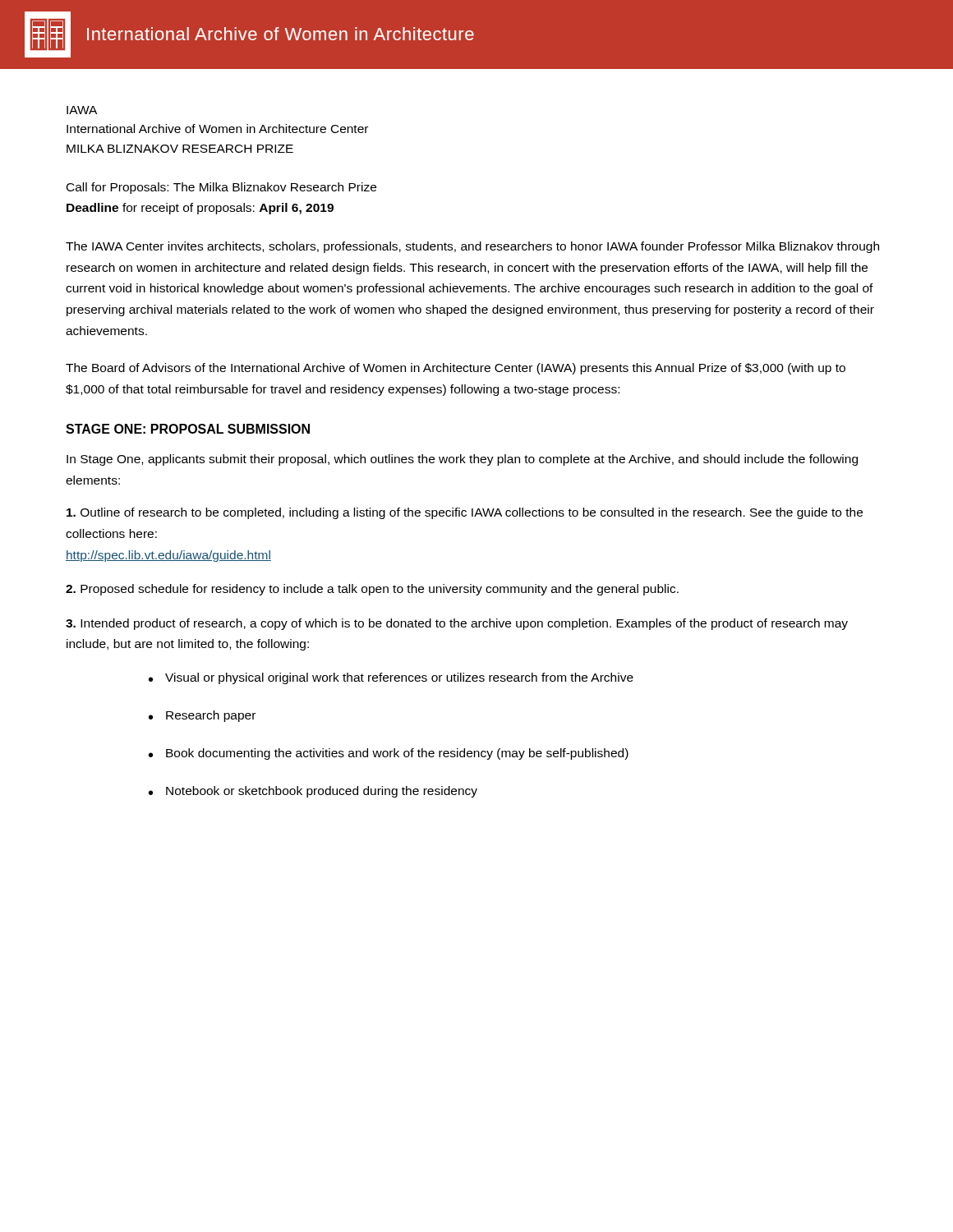The height and width of the screenshot is (1232, 953).
Task: Find the text block with the text "In Stage One, applicants"
Action: 462,469
